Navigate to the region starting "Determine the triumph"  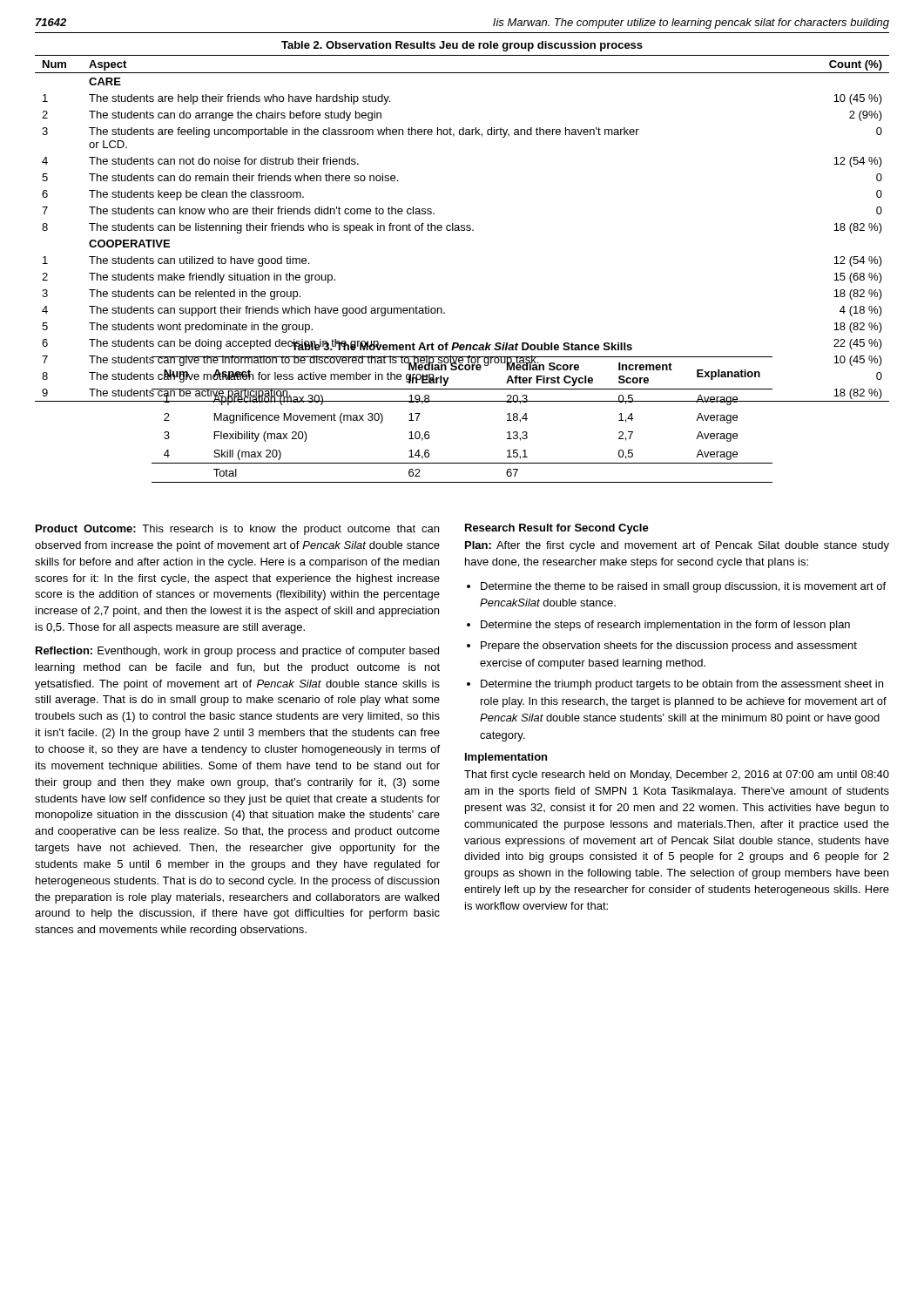[x=683, y=709]
